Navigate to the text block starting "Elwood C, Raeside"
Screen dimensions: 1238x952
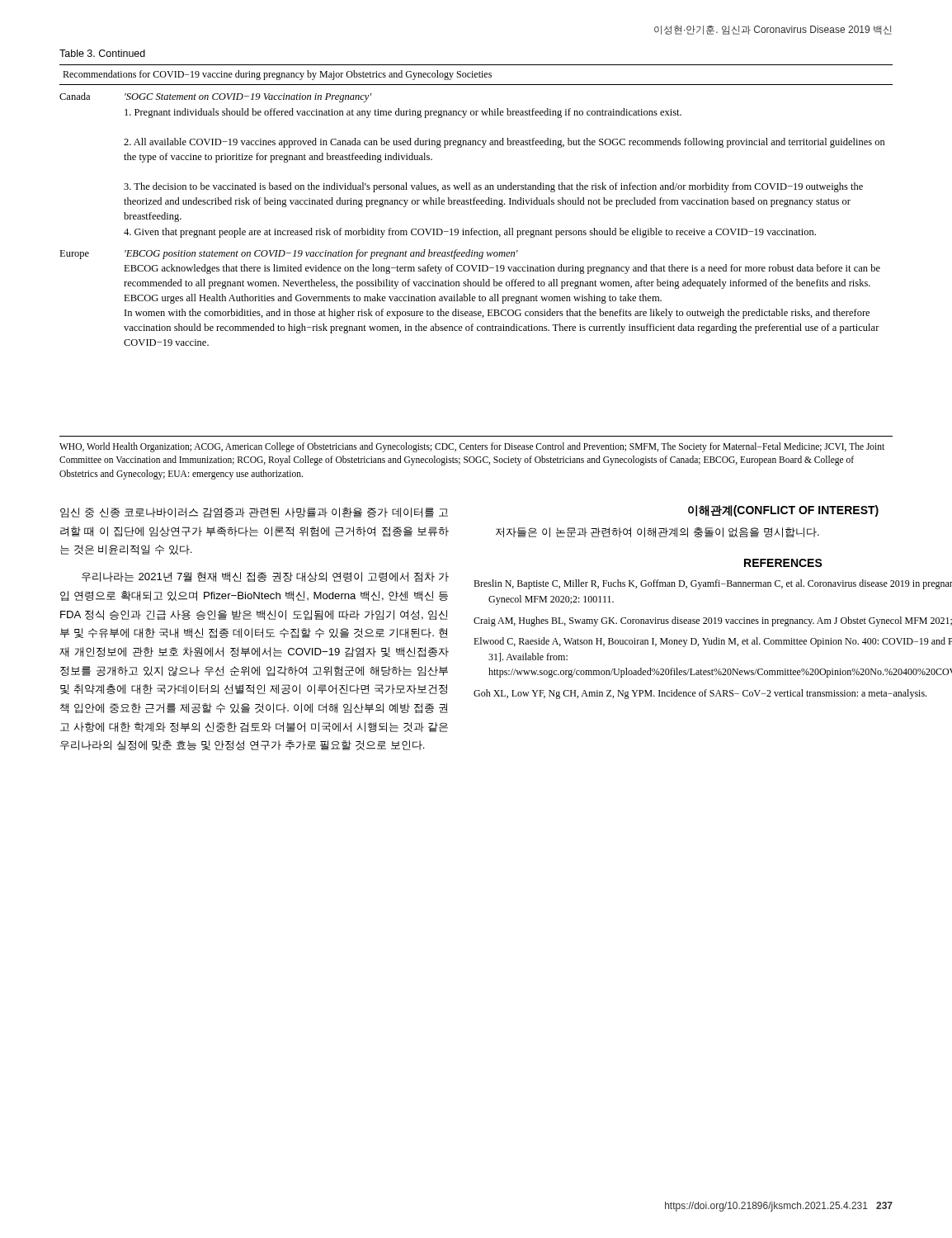713,657
